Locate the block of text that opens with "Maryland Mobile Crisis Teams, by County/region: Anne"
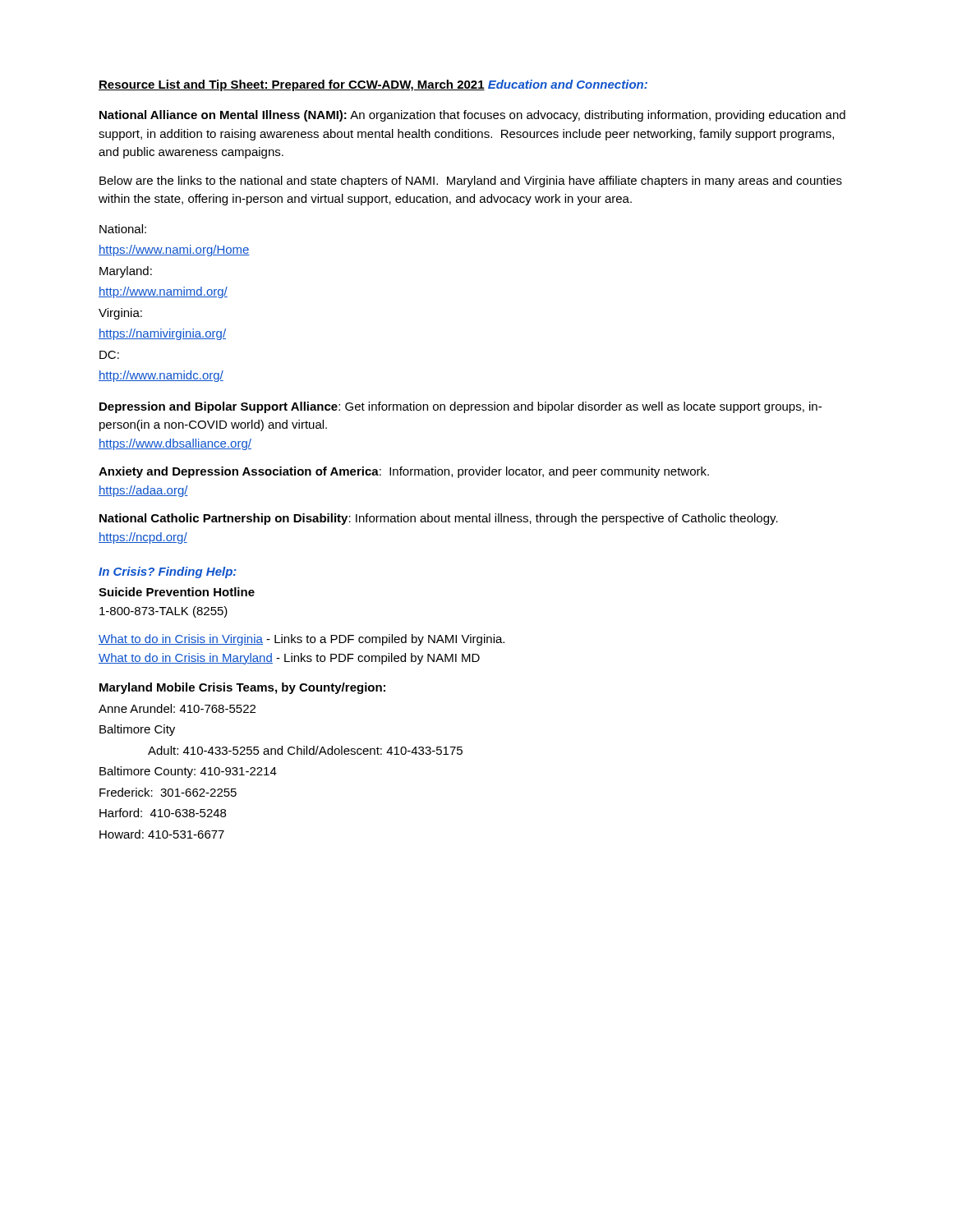The image size is (953, 1232). coord(281,760)
